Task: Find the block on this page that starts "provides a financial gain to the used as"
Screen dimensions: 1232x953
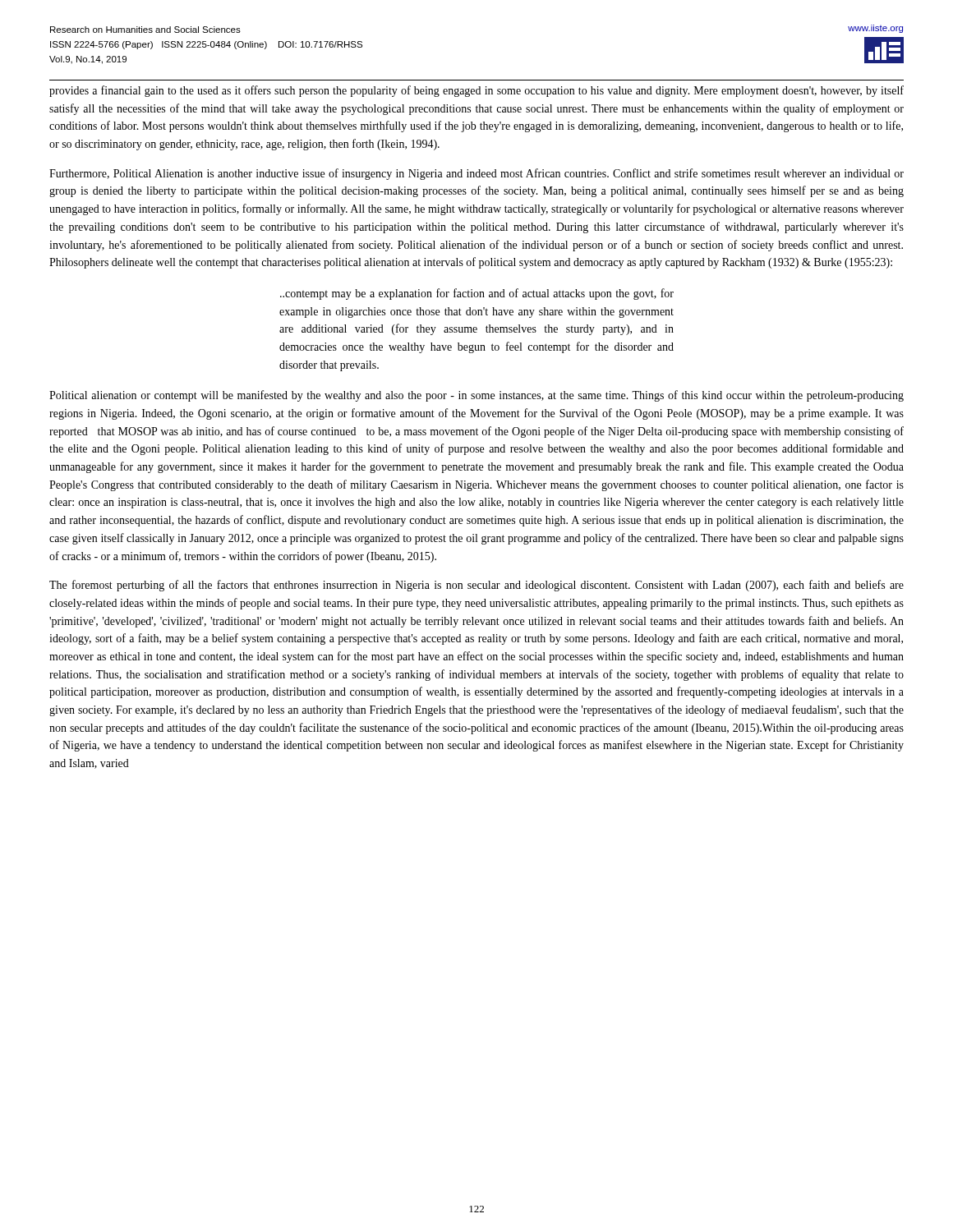Action: tap(476, 117)
